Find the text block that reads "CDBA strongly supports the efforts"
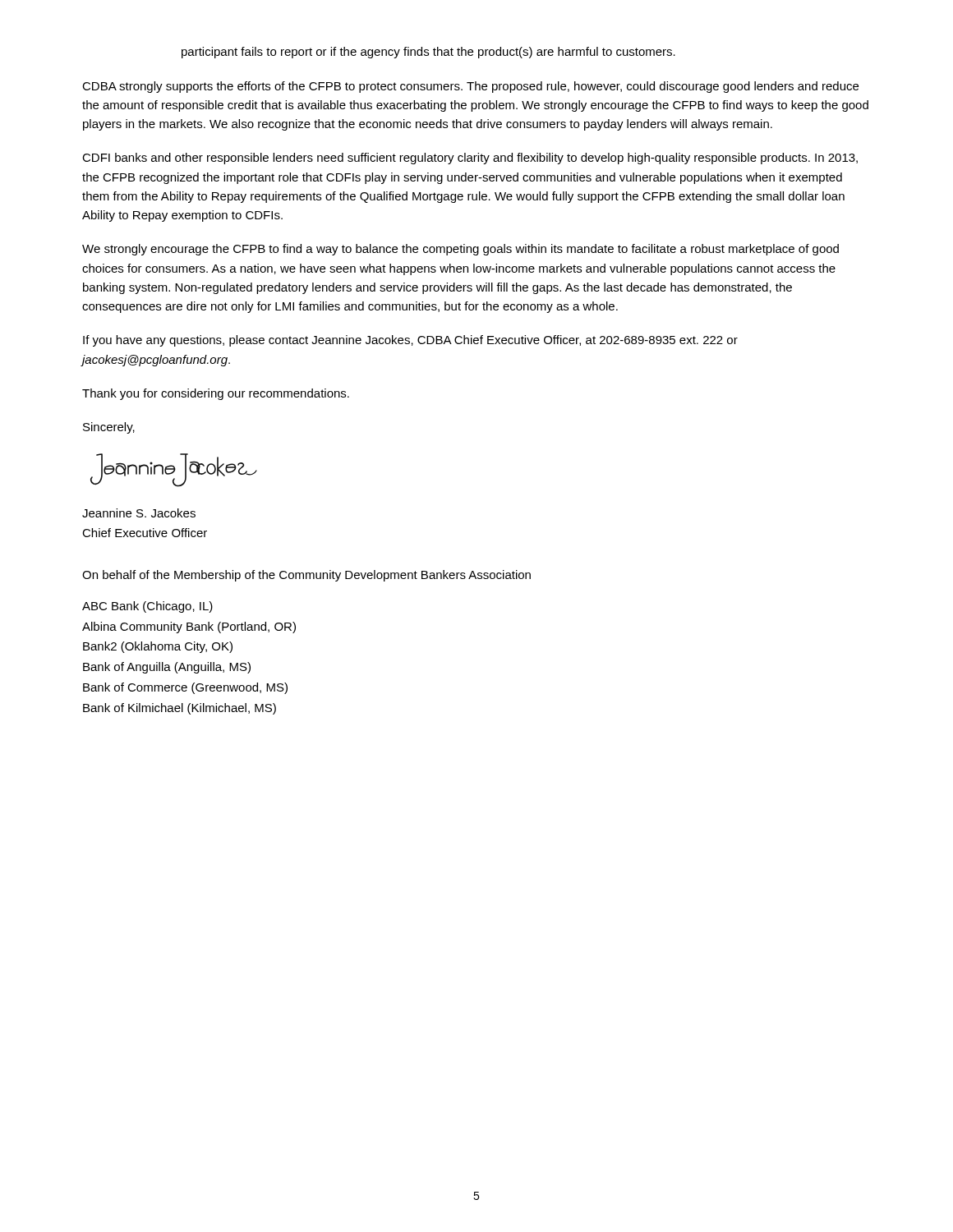Image resolution: width=953 pixels, height=1232 pixels. 476,105
